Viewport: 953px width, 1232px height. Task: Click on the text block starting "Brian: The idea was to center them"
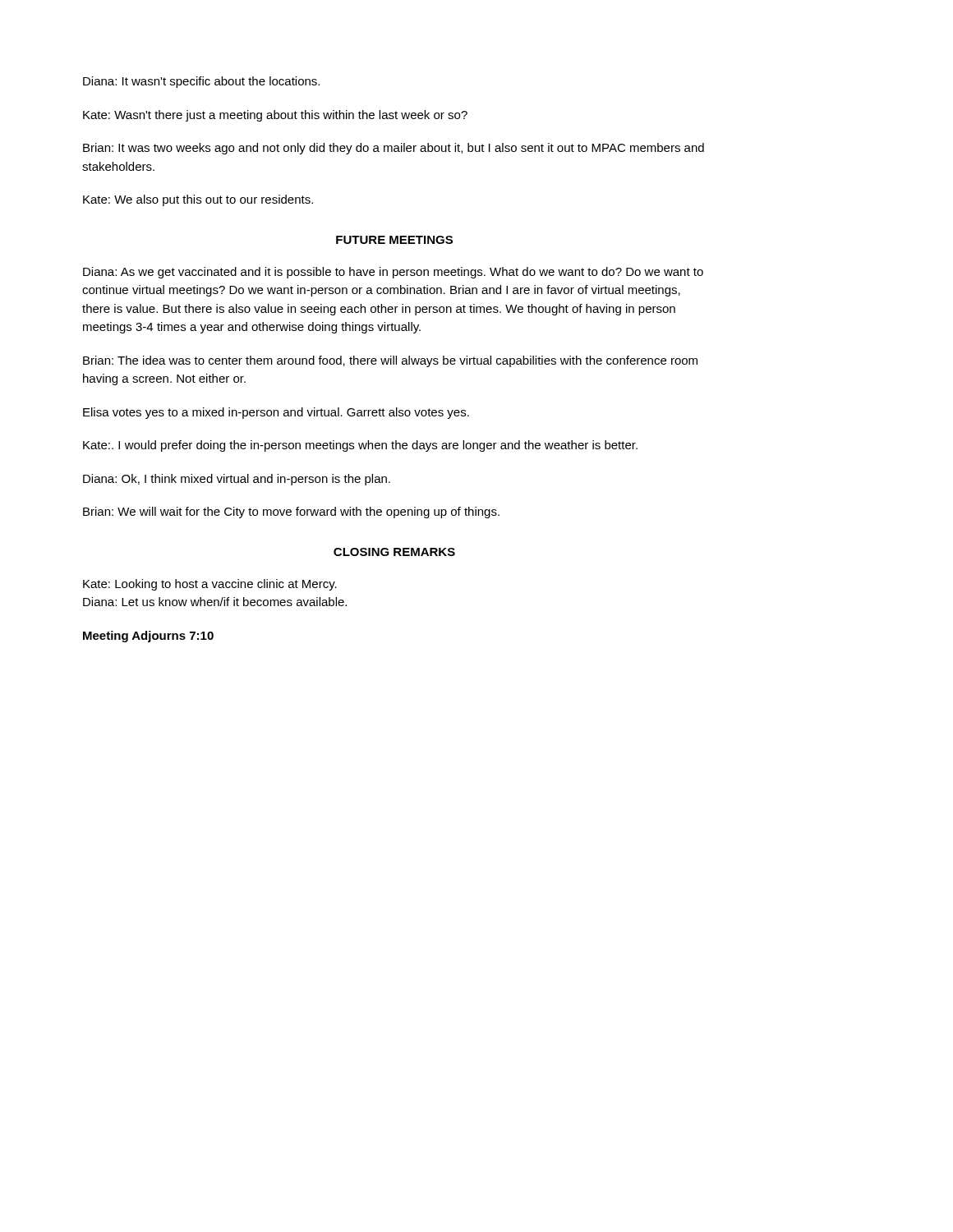tap(390, 369)
